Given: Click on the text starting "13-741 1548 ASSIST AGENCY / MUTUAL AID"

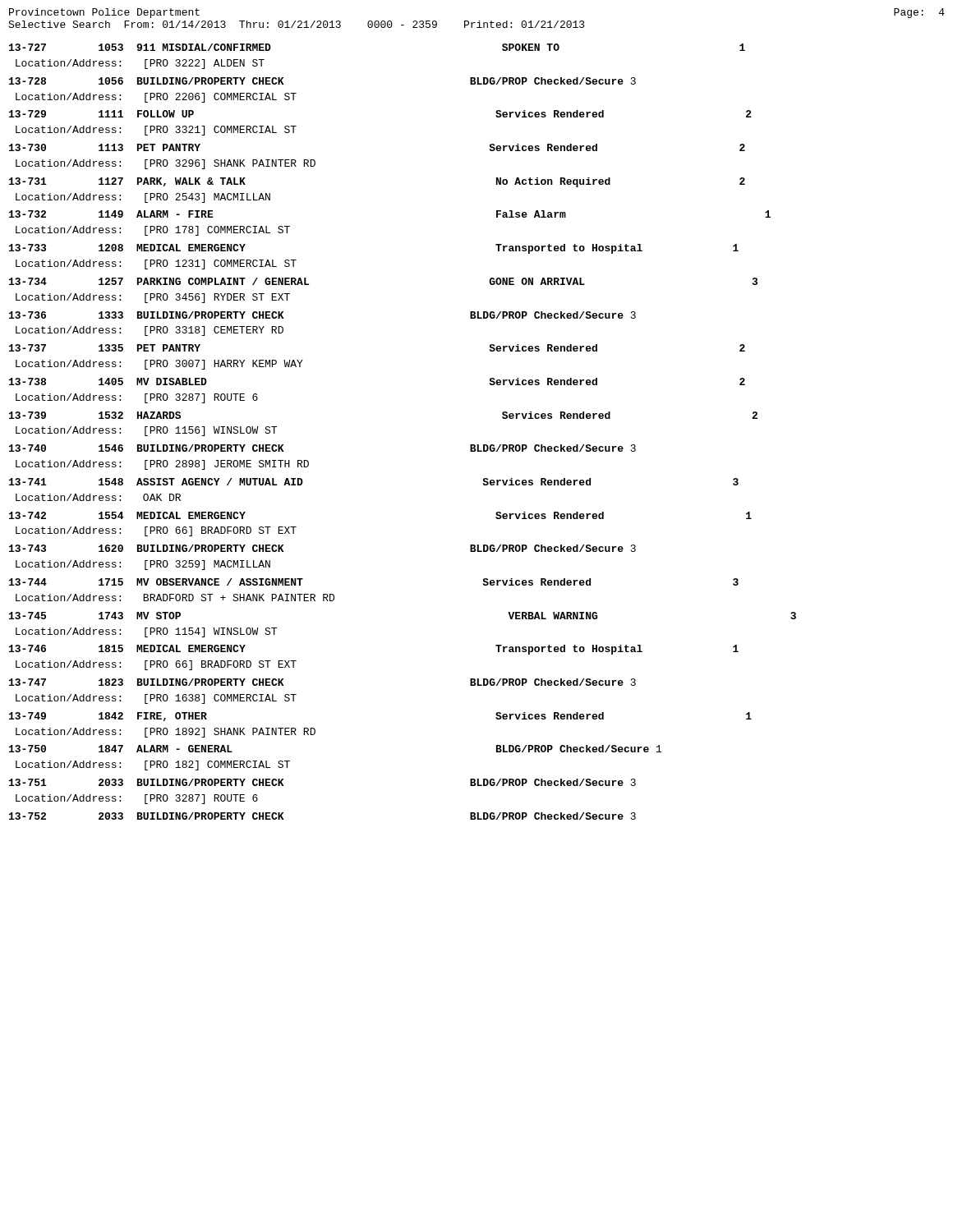Looking at the screenshot, I should tap(476, 491).
